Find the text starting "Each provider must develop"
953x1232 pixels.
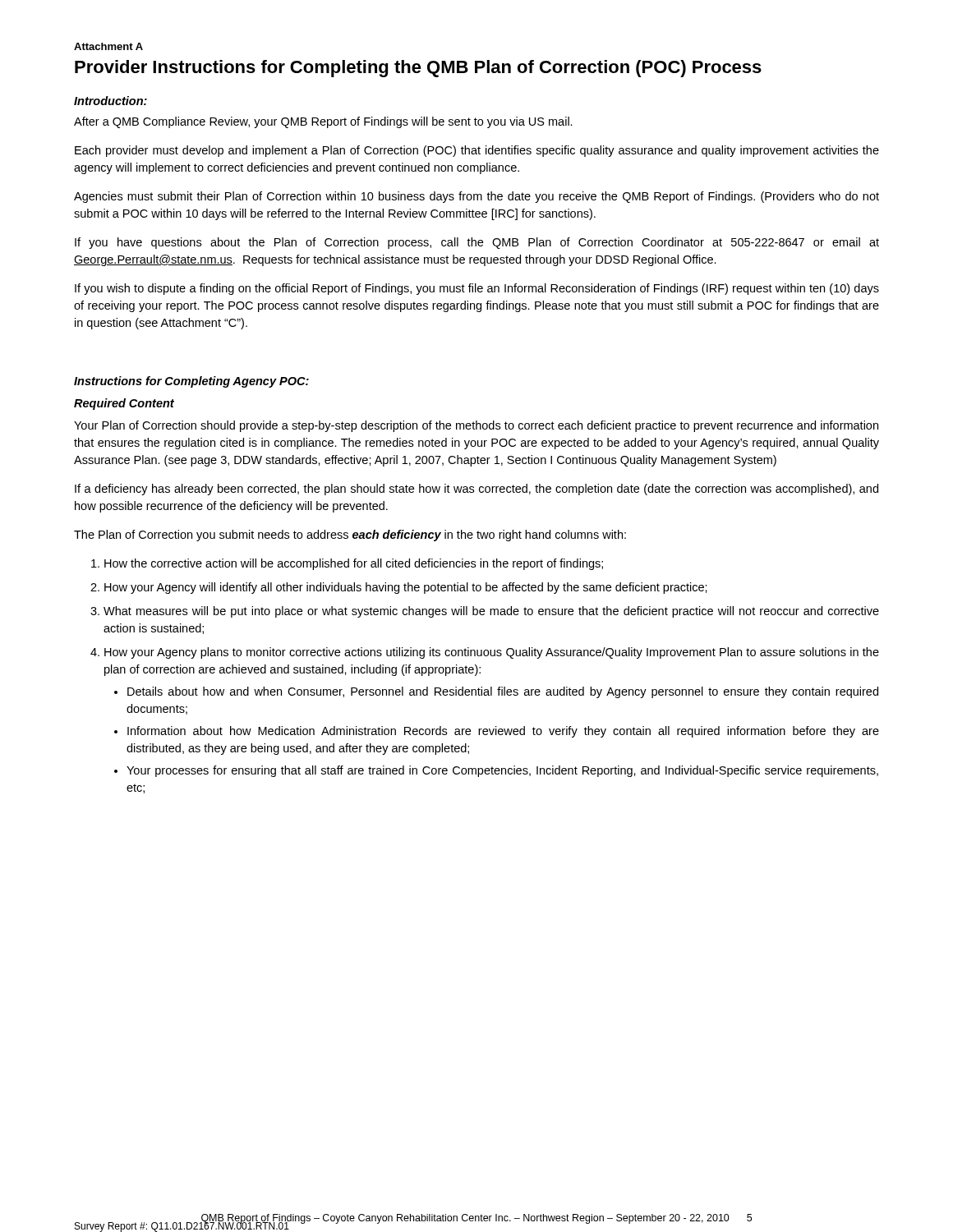(x=476, y=159)
